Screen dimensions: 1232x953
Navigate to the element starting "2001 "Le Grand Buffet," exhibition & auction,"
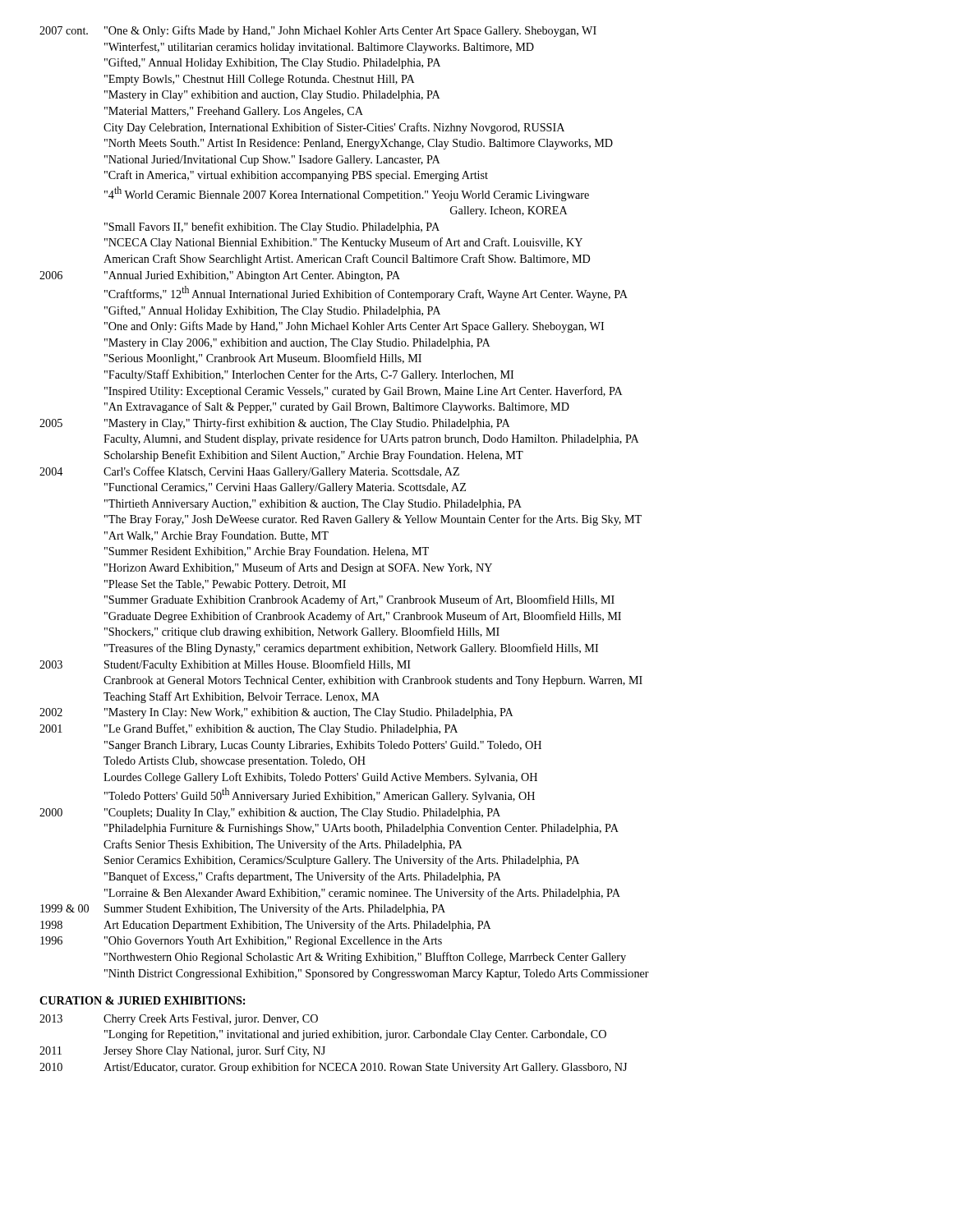(x=476, y=763)
